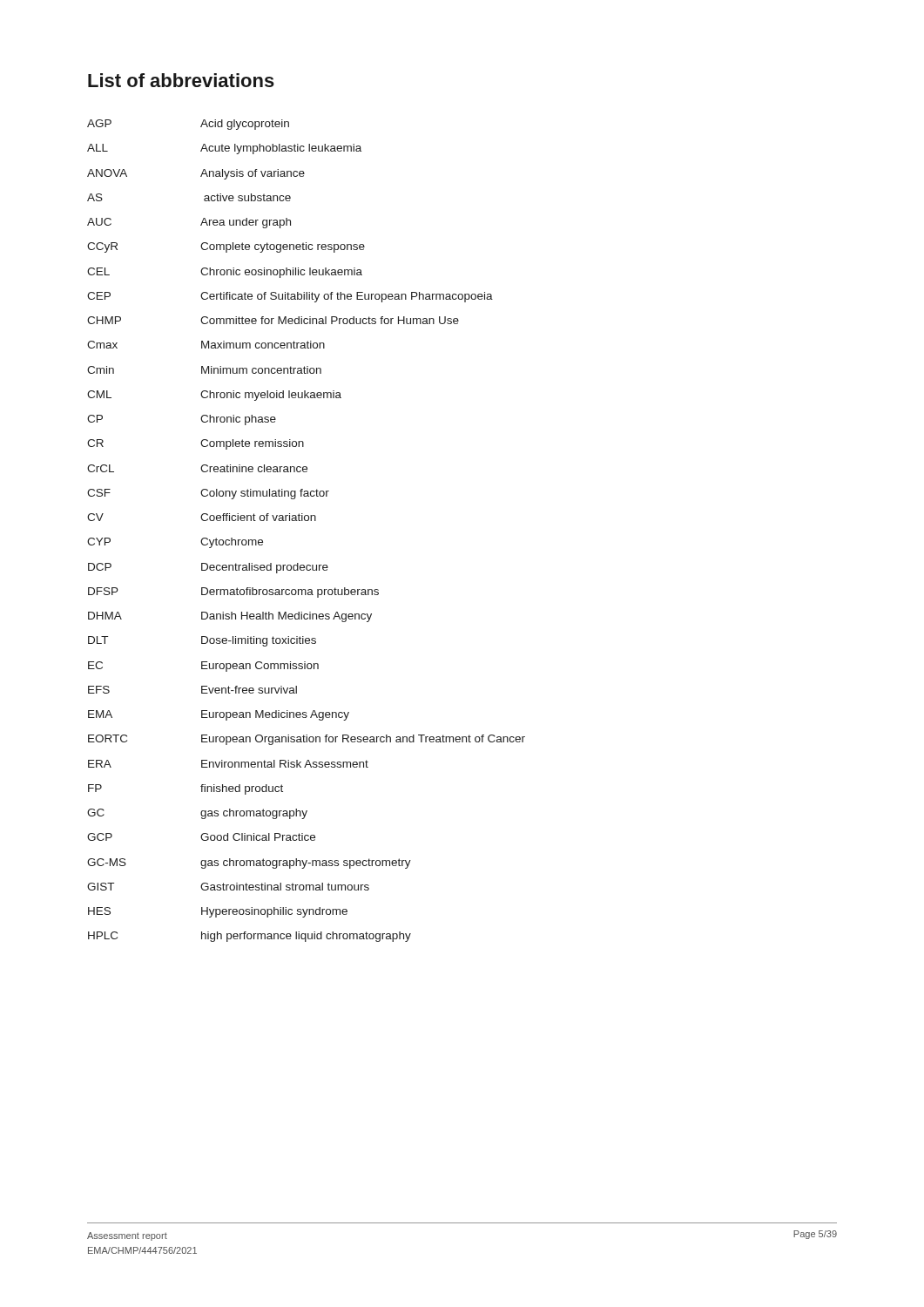Find the title with the text "List of abbreviations"
924x1307 pixels.
coord(181,81)
